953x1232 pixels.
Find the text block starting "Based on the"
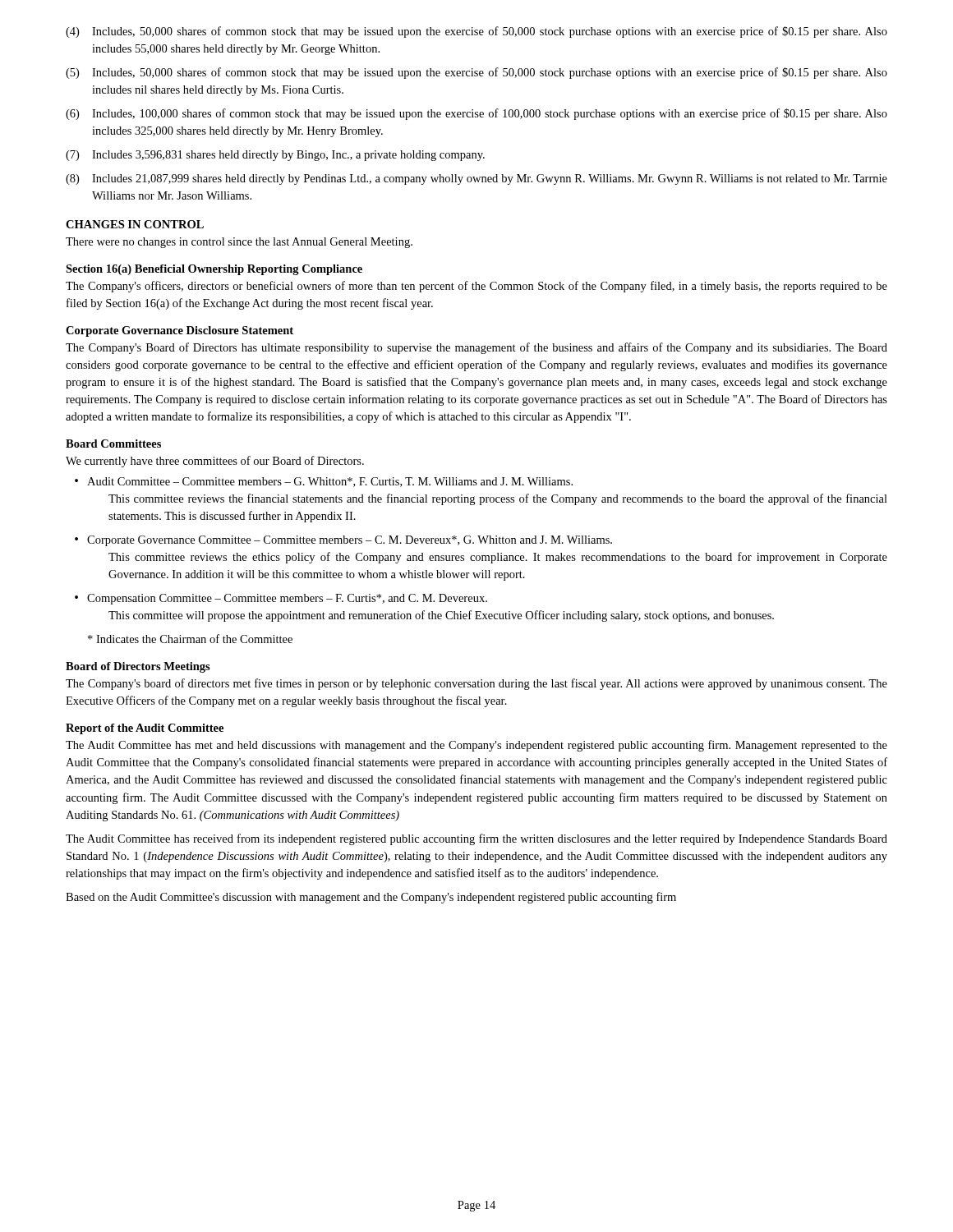tap(371, 897)
